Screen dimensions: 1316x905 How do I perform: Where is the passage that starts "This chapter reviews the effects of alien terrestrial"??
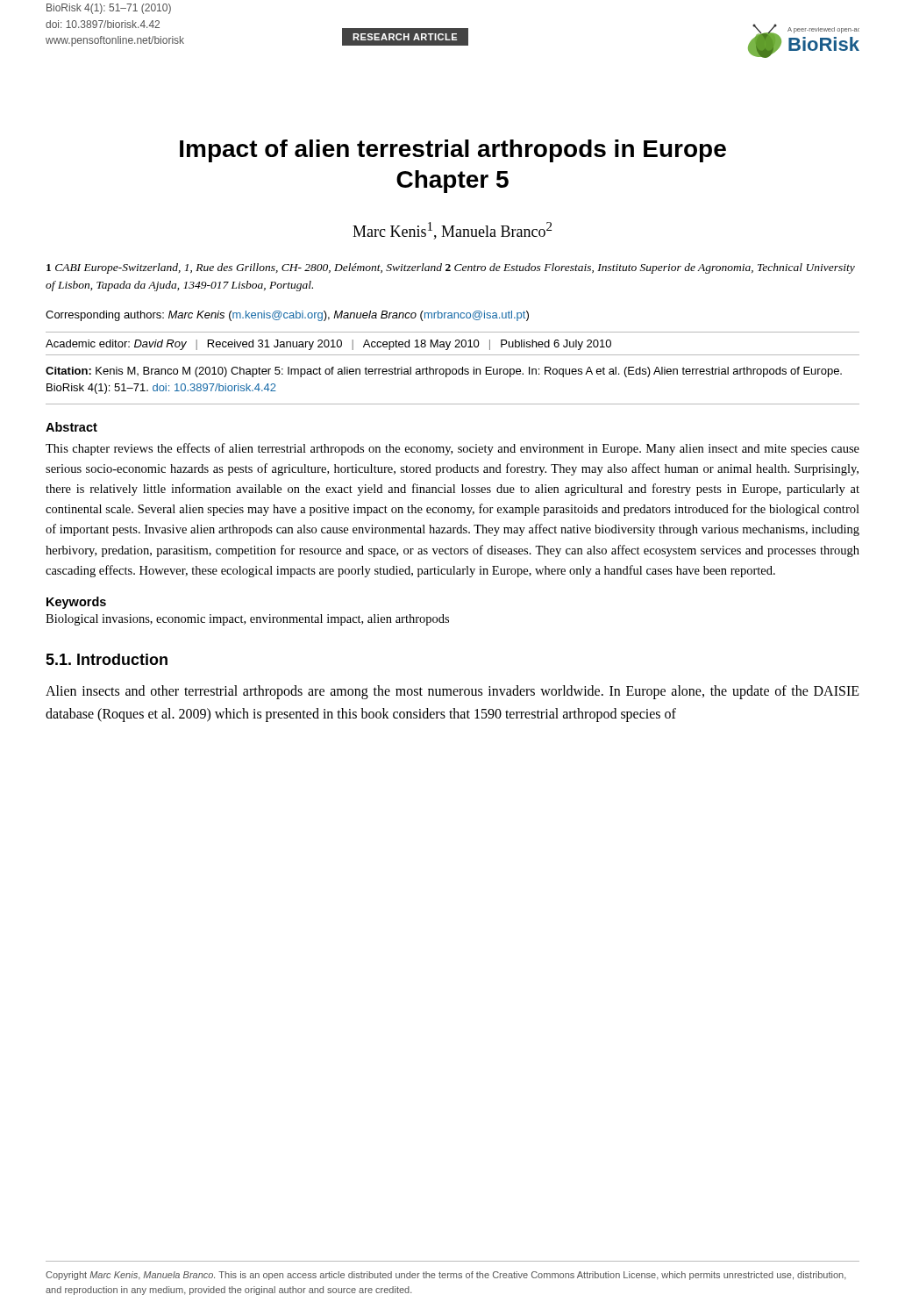452,509
